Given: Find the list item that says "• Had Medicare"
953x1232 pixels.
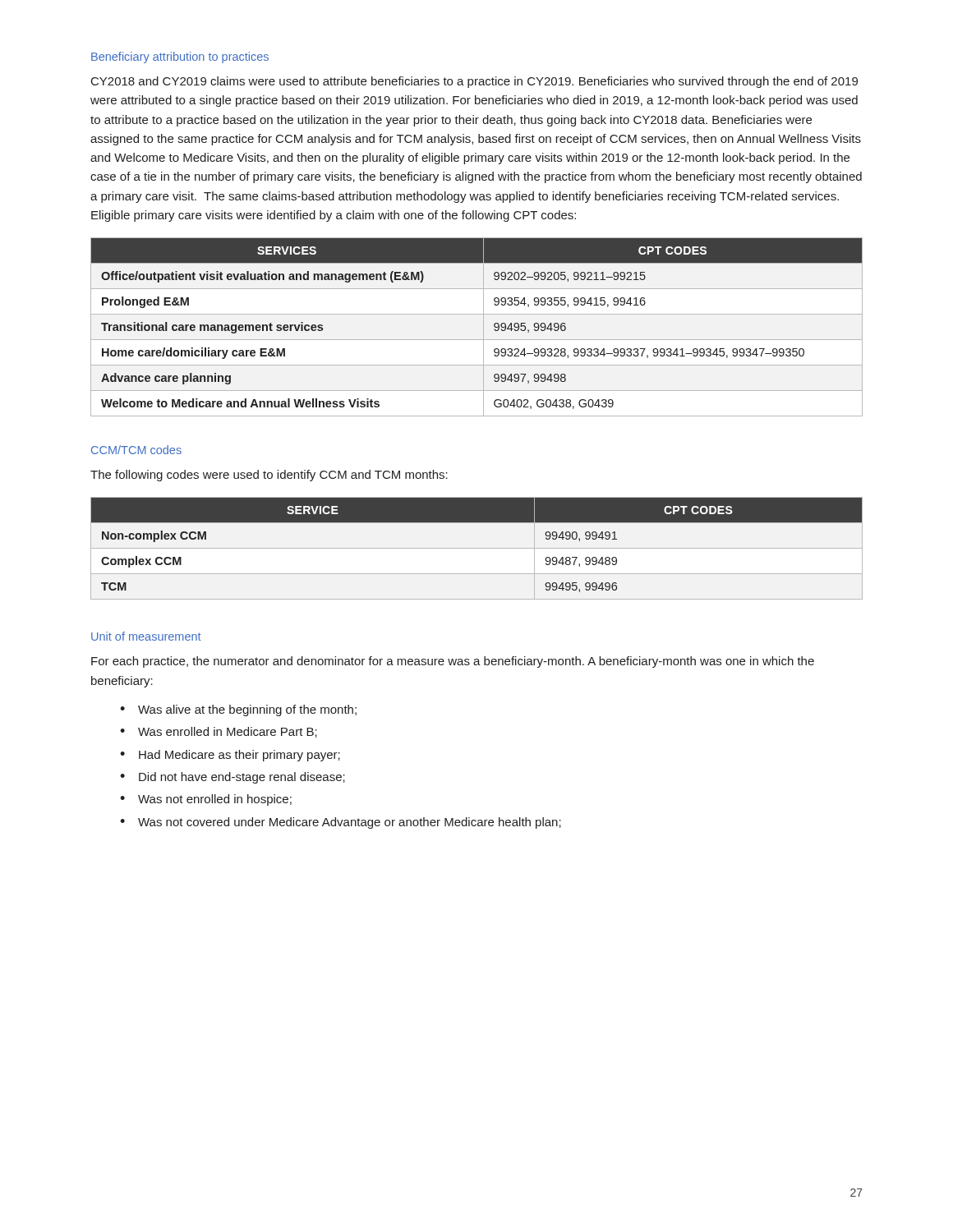Looking at the screenshot, I should pyautogui.click(x=230, y=754).
